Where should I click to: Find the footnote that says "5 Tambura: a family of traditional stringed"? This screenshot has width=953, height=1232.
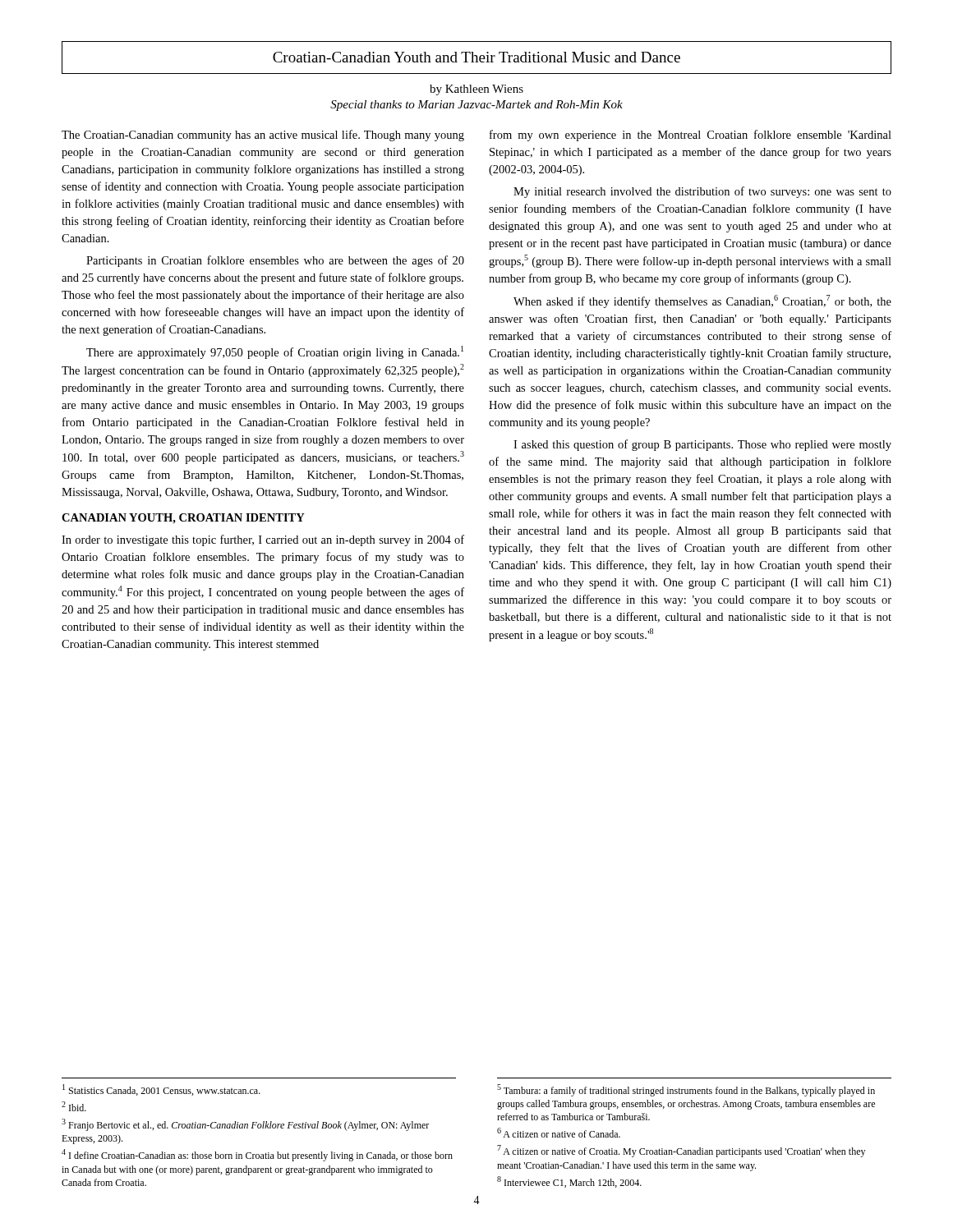pos(686,1090)
